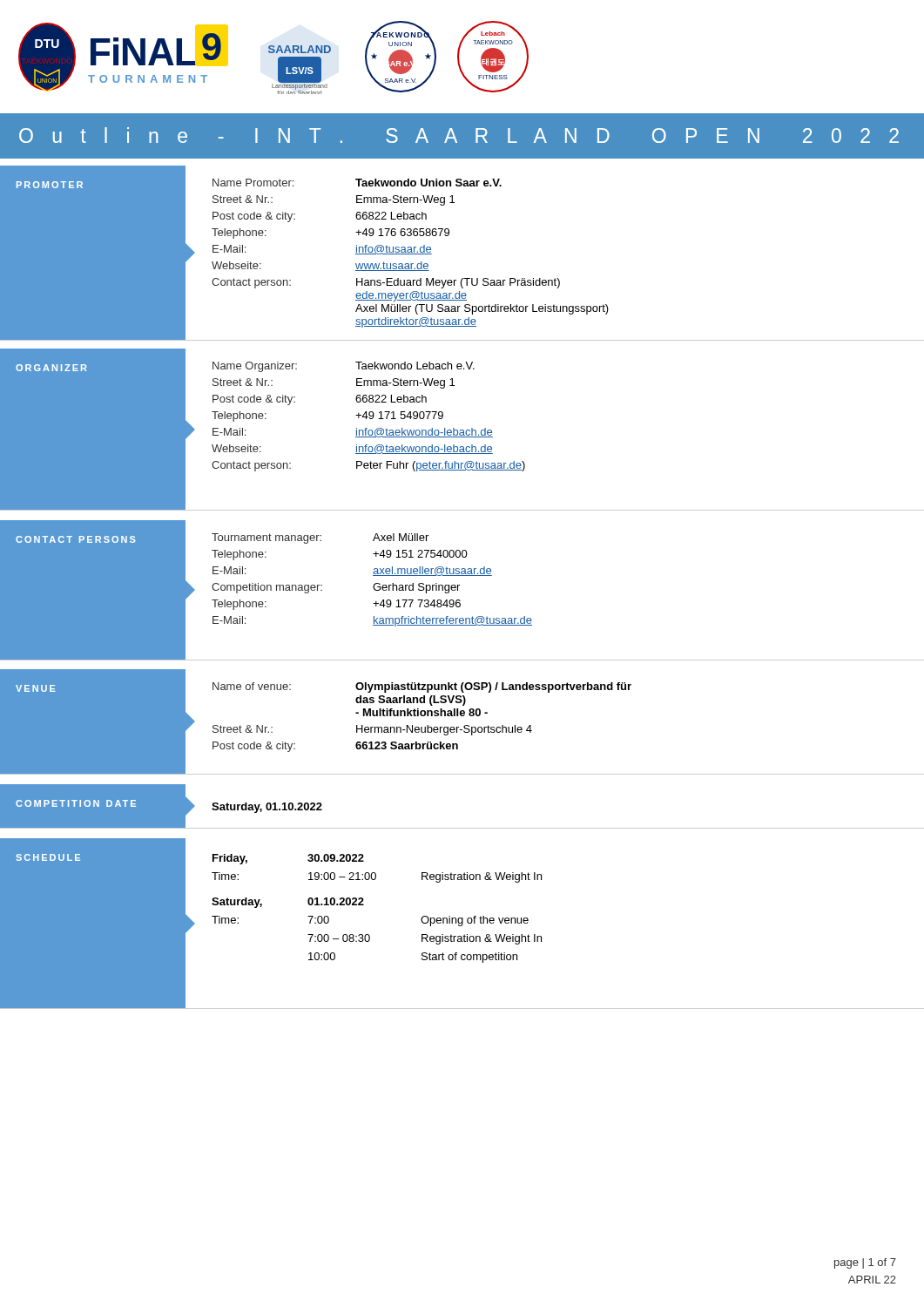The image size is (924, 1307).
Task: Find the text starting "Saturday, 01.10.2022"
Action: click(267, 806)
